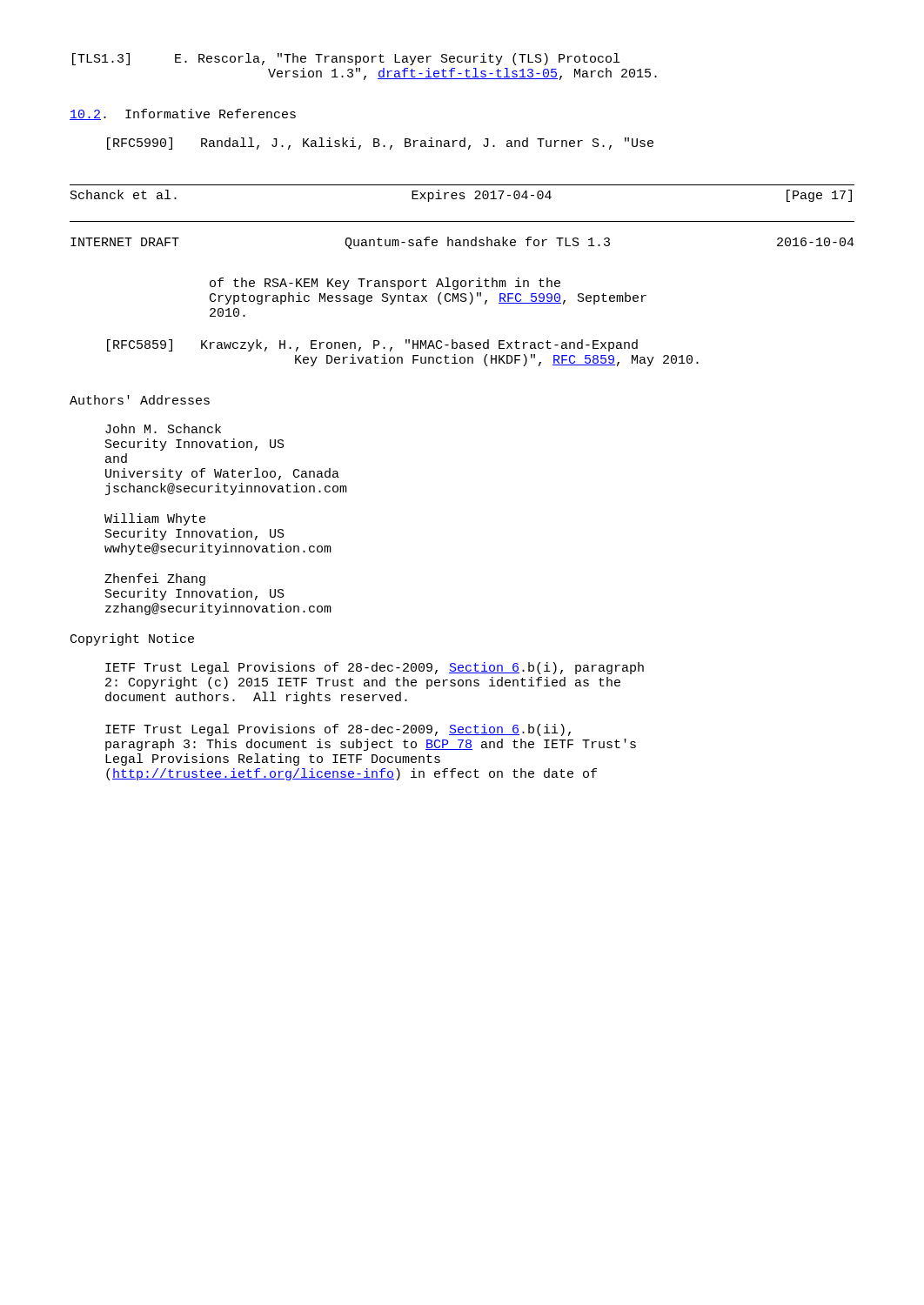Select the text starting "Authors' Addresses"

[x=140, y=401]
